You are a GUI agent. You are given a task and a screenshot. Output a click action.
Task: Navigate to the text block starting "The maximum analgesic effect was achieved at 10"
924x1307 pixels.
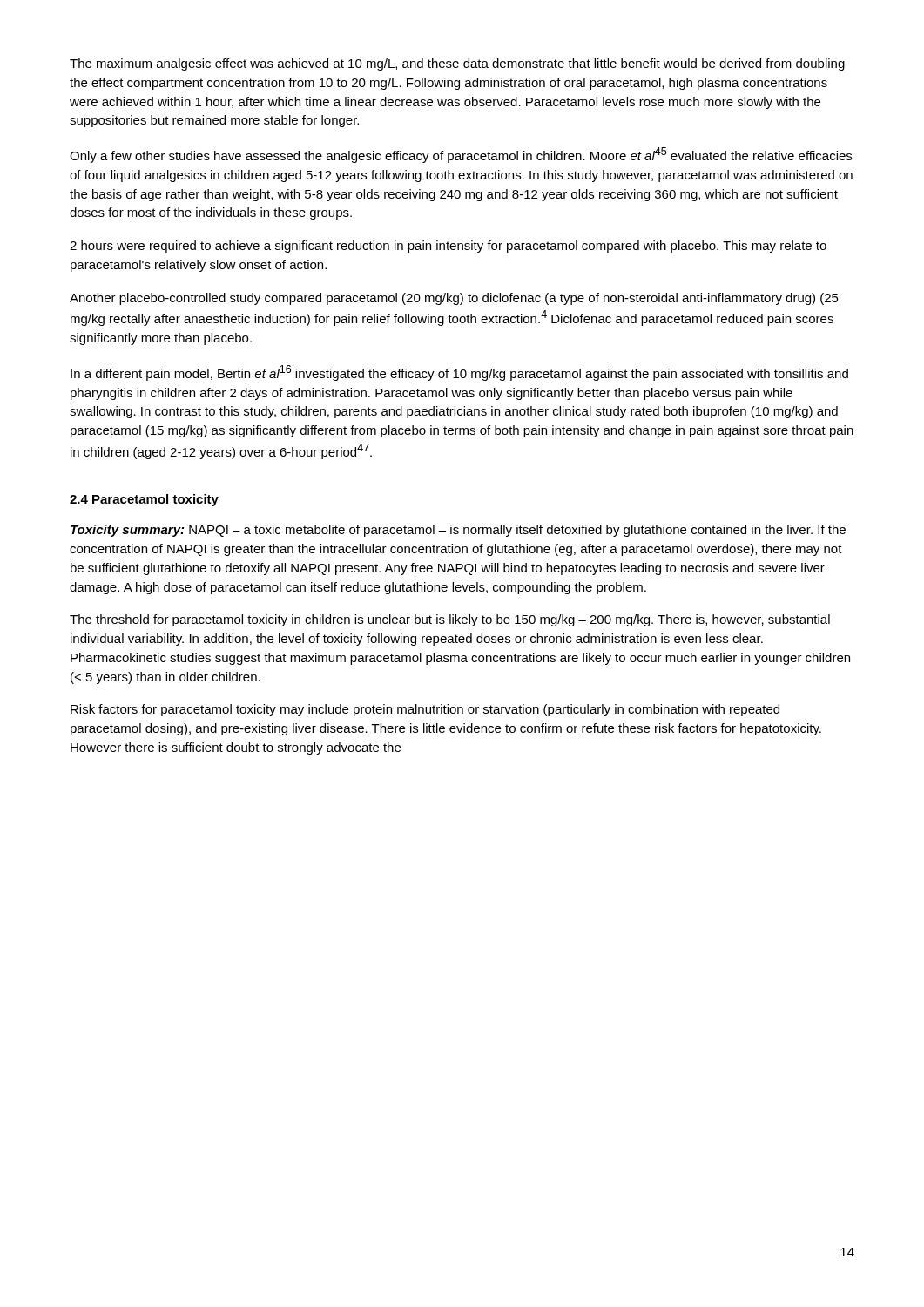pyautogui.click(x=462, y=92)
